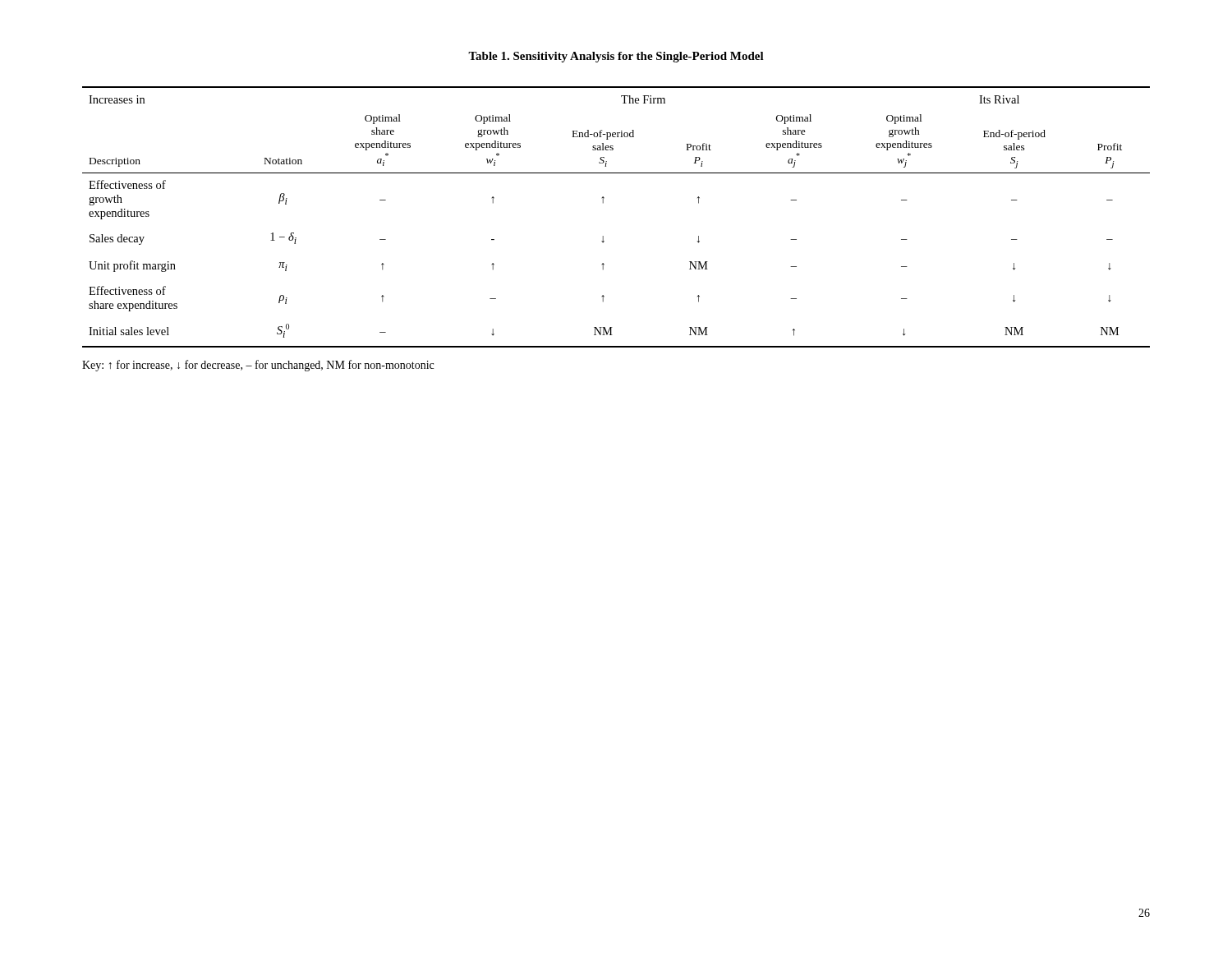Find the block on this page that starts "Key: ↑ for increase,"
Image resolution: width=1232 pixels, height=953 pixels.
pyautogui.click(x=258, y=365)
